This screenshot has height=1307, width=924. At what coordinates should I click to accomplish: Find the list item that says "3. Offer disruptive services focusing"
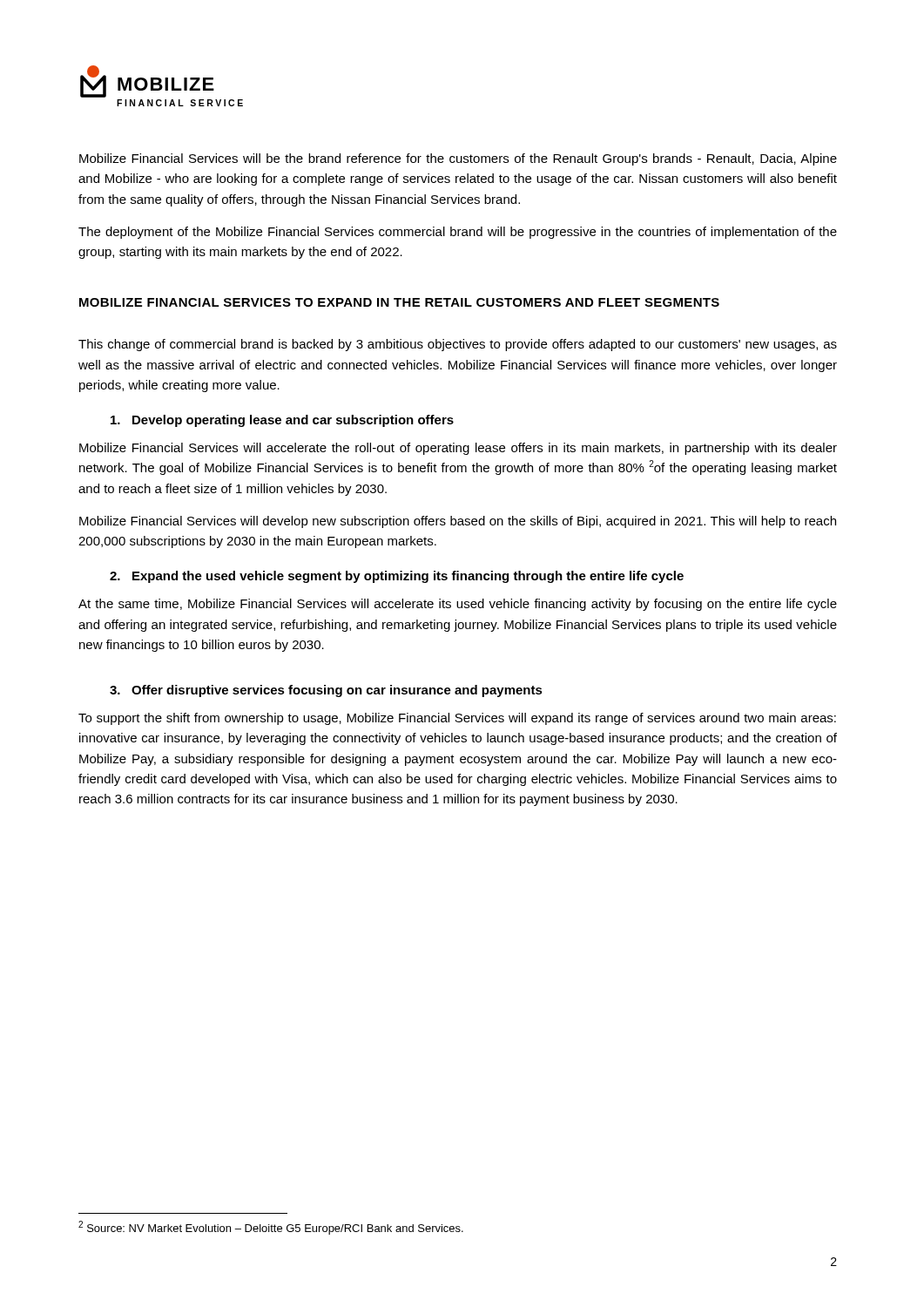click(326, 690)
